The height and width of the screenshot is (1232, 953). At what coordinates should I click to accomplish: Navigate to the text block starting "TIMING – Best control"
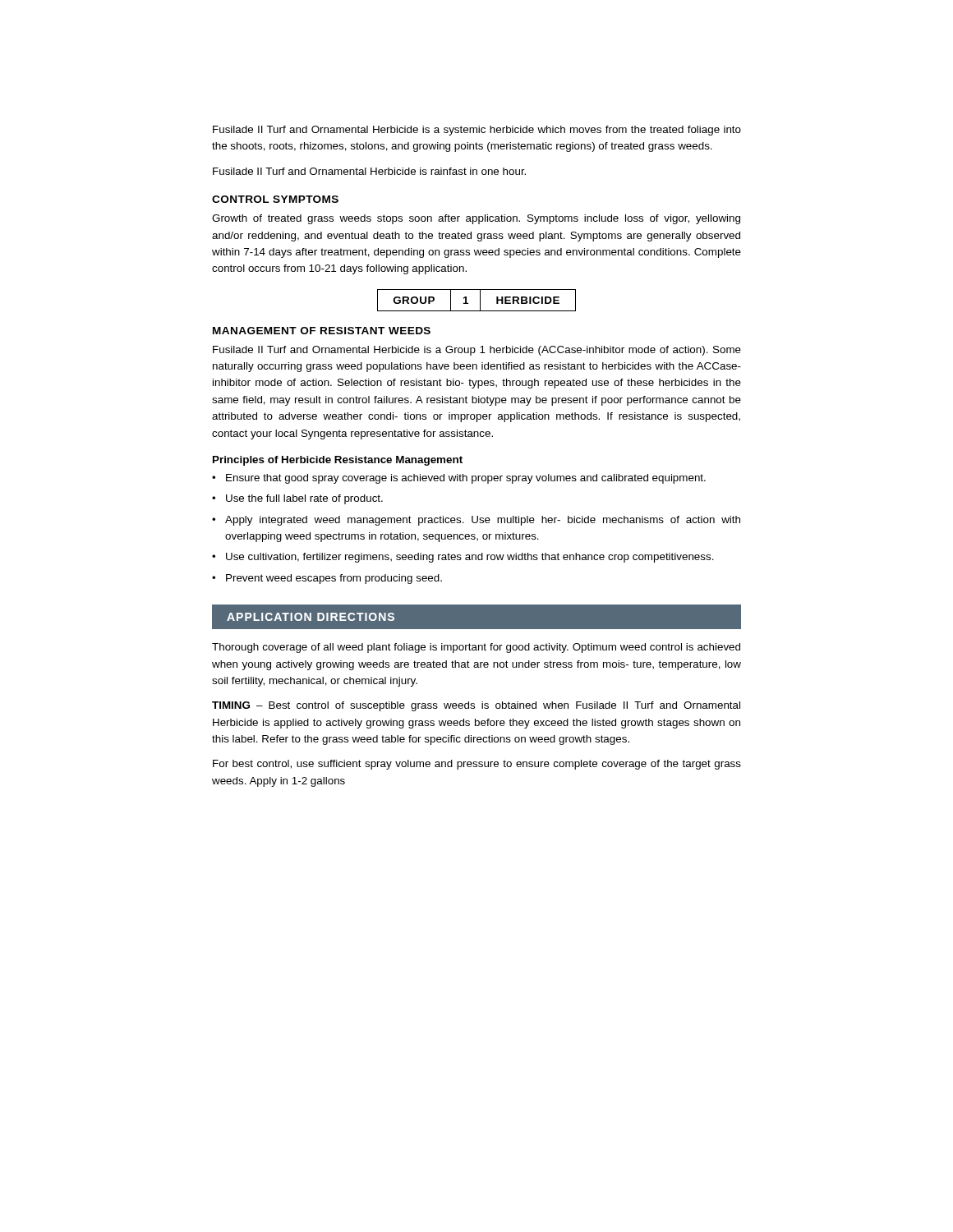click(x=476, y=722)
